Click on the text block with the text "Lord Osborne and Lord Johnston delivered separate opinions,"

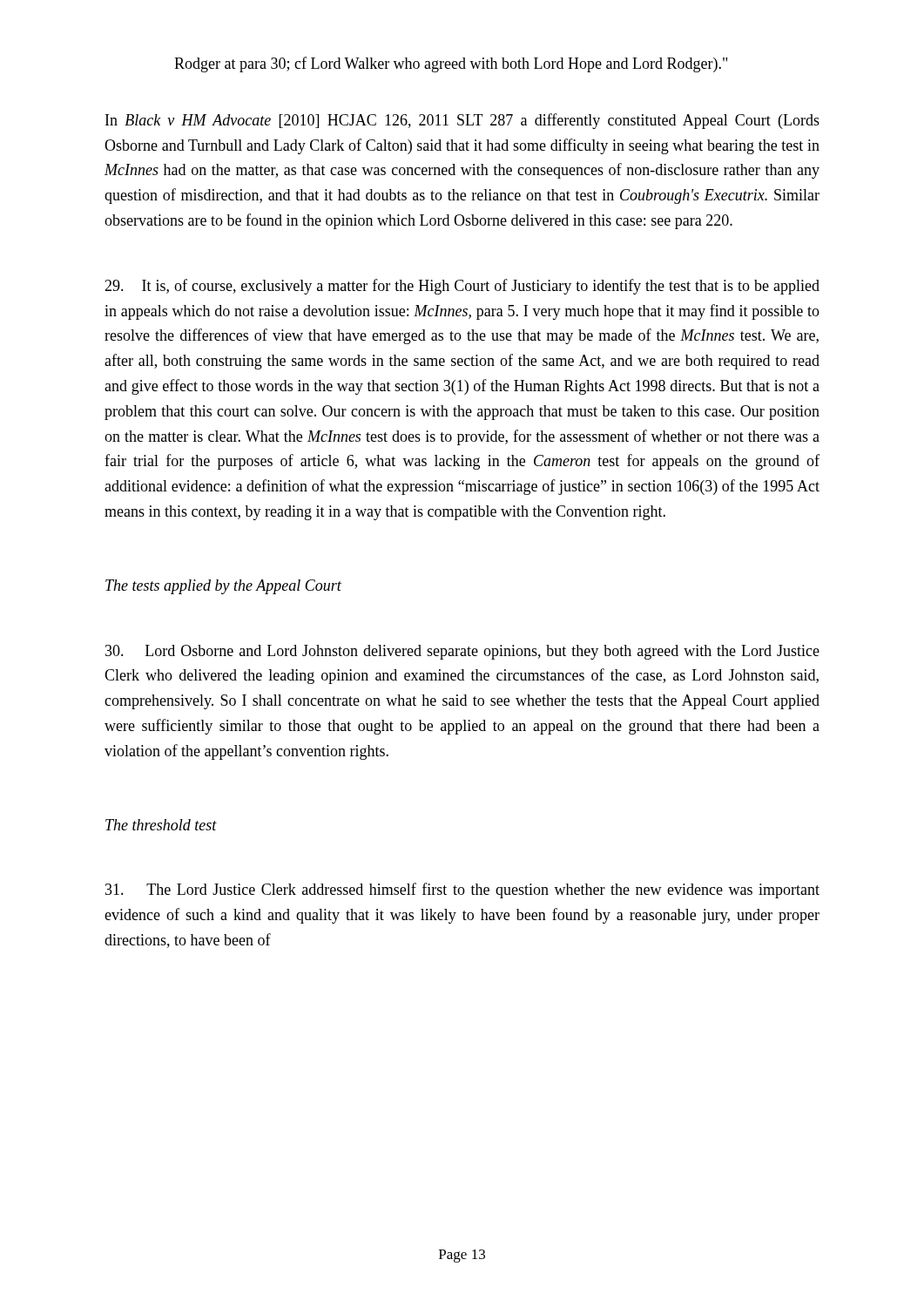[462, 701]
